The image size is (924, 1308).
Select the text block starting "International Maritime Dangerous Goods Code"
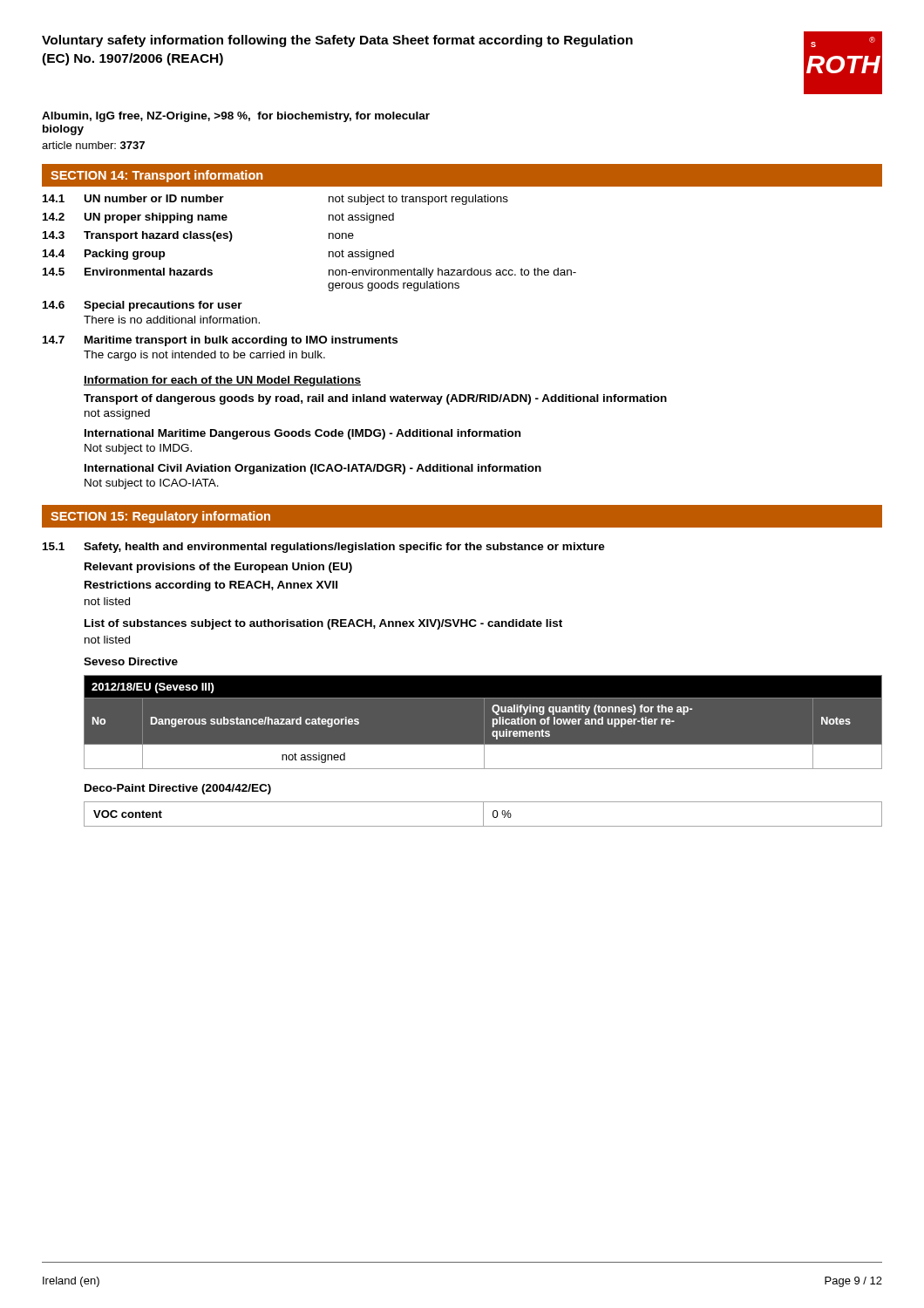click(483, 440)
